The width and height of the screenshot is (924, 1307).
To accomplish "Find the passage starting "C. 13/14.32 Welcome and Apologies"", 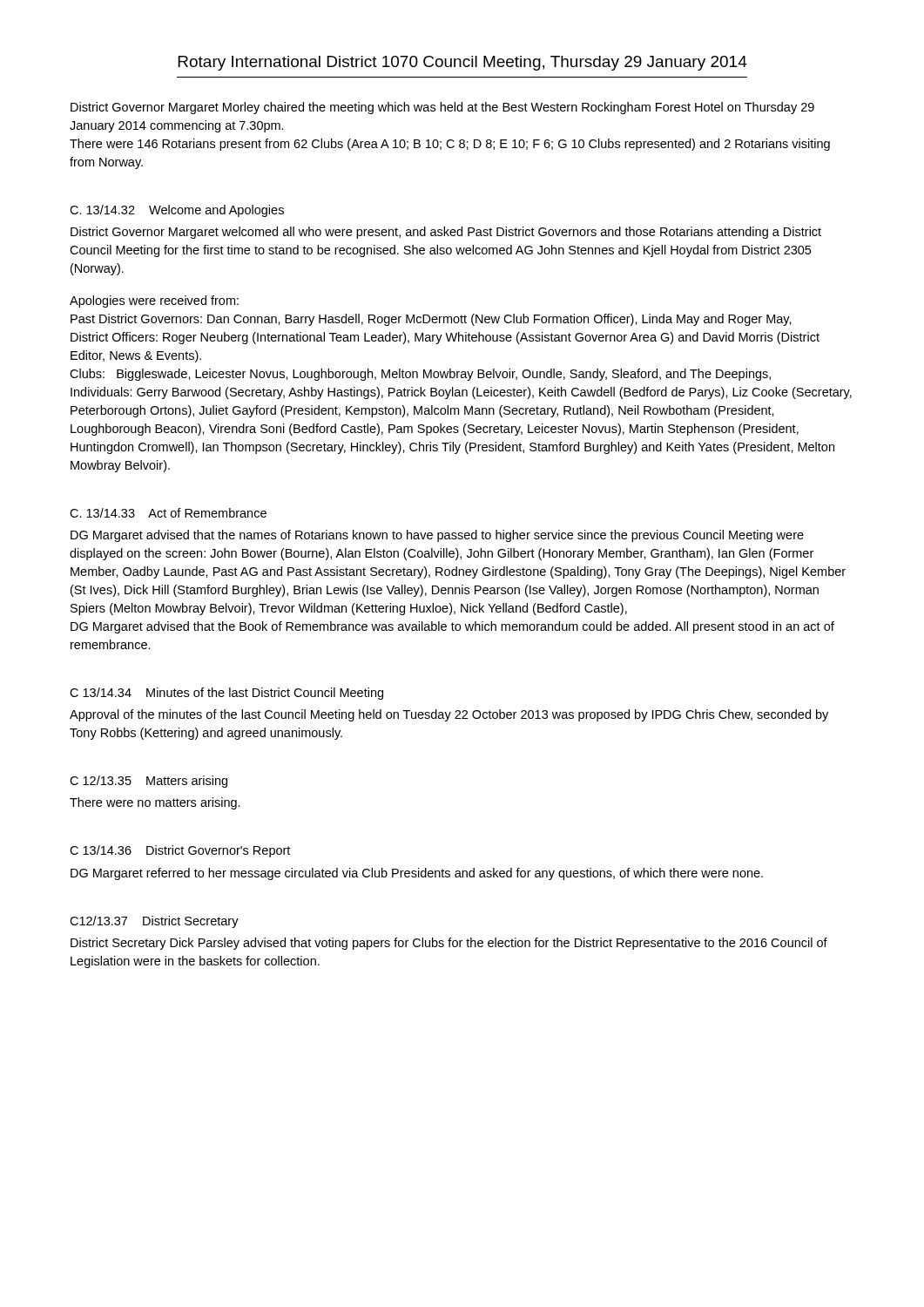I will point(177,210).
